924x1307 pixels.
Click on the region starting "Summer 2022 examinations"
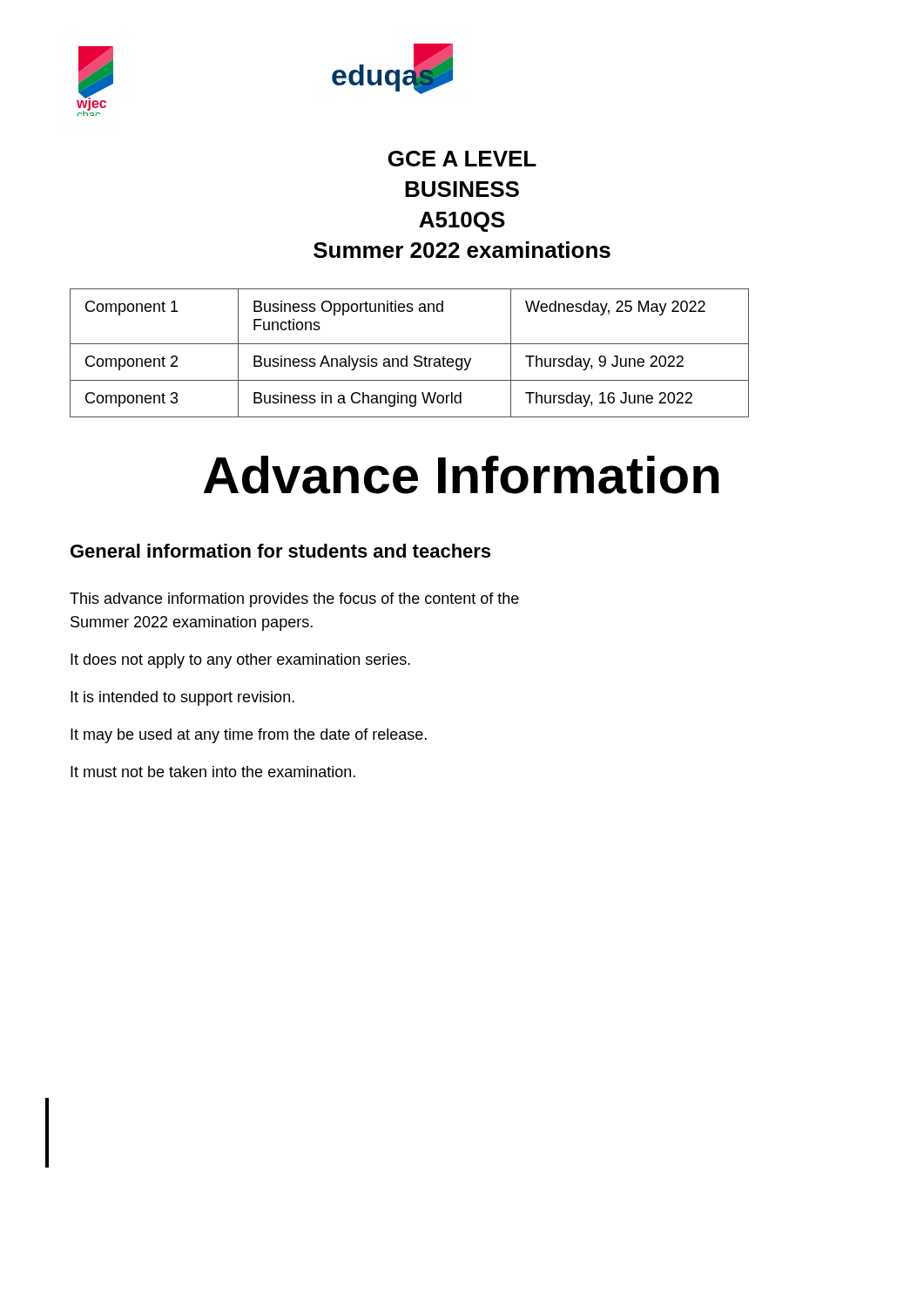coord(462,250)
